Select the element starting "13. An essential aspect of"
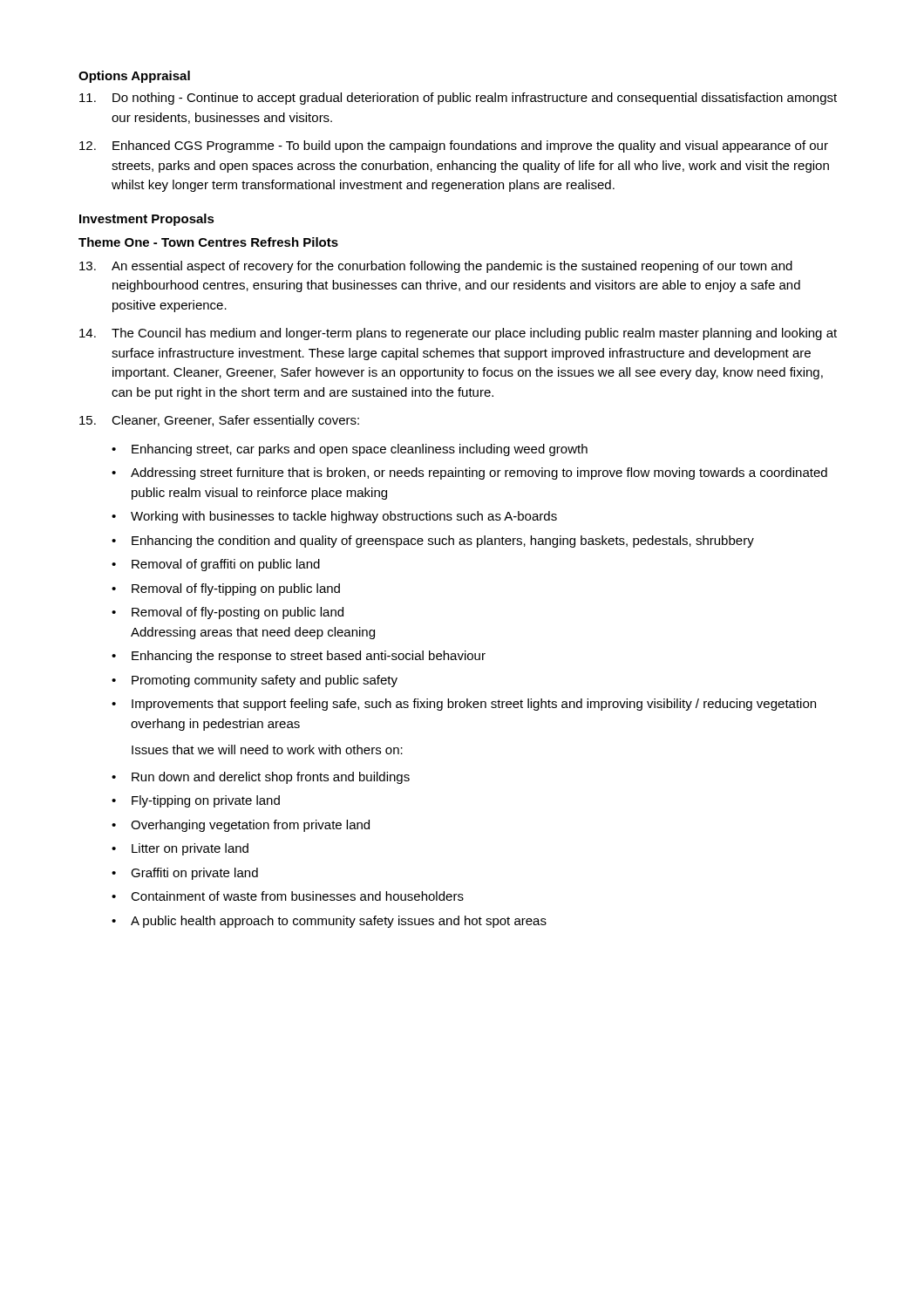 (x=462, y=285)
